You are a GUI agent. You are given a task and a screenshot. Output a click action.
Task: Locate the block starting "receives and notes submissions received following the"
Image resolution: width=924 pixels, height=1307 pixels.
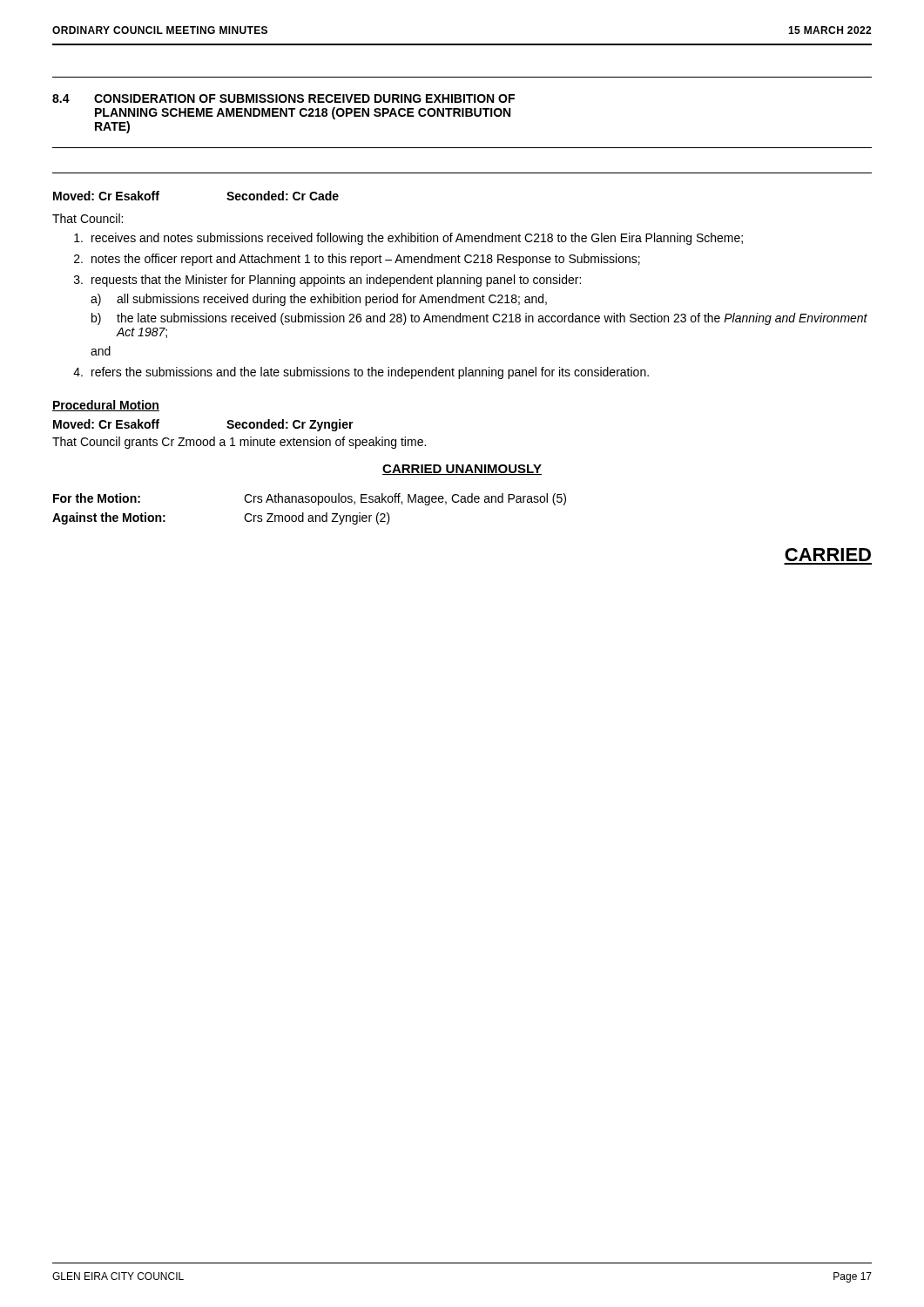point(462,238)
